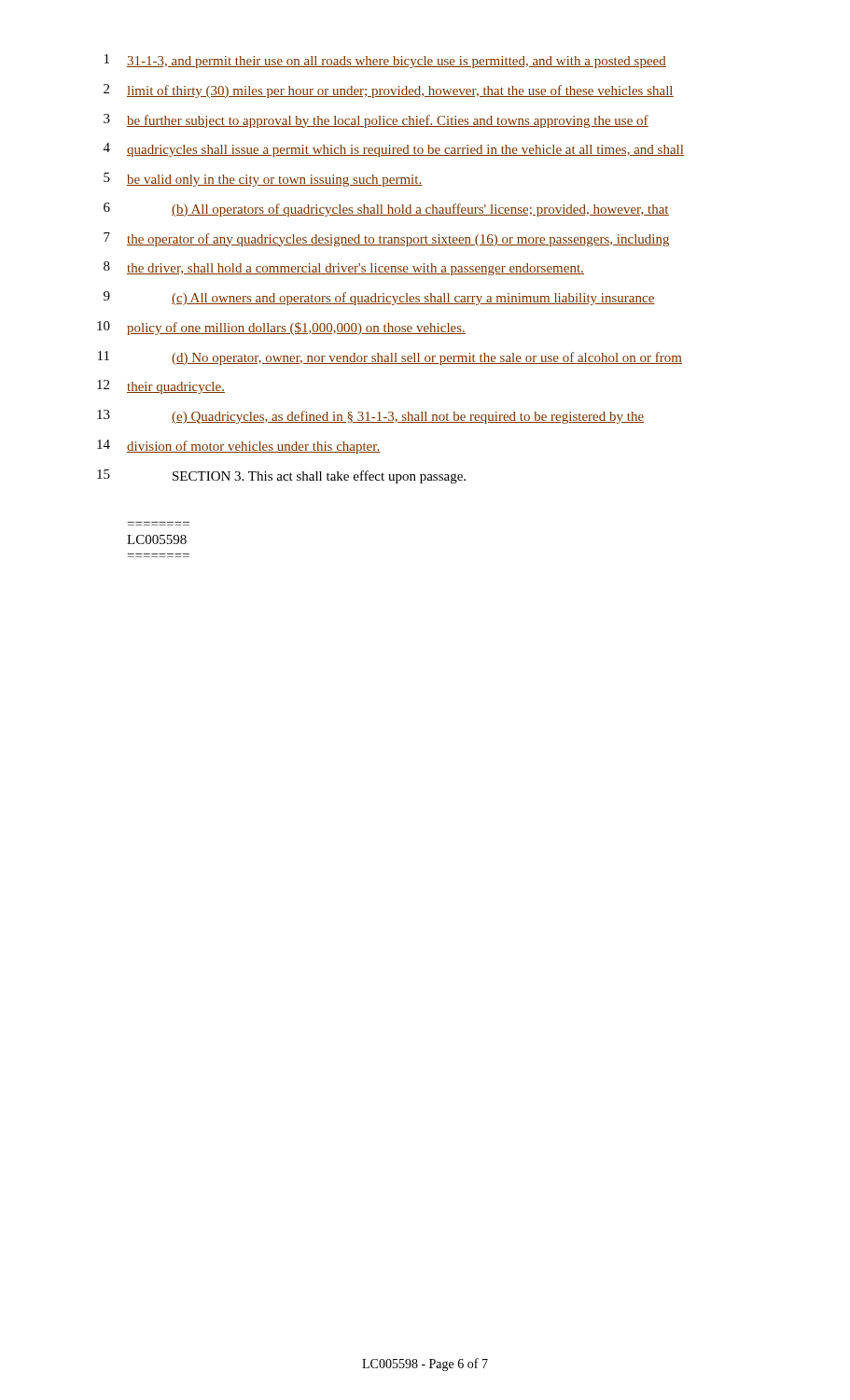The width and height of the screenshot is (850, 1400).
Task: Select the list item with the text "10 policy of one"
Action: pos(270,328)
